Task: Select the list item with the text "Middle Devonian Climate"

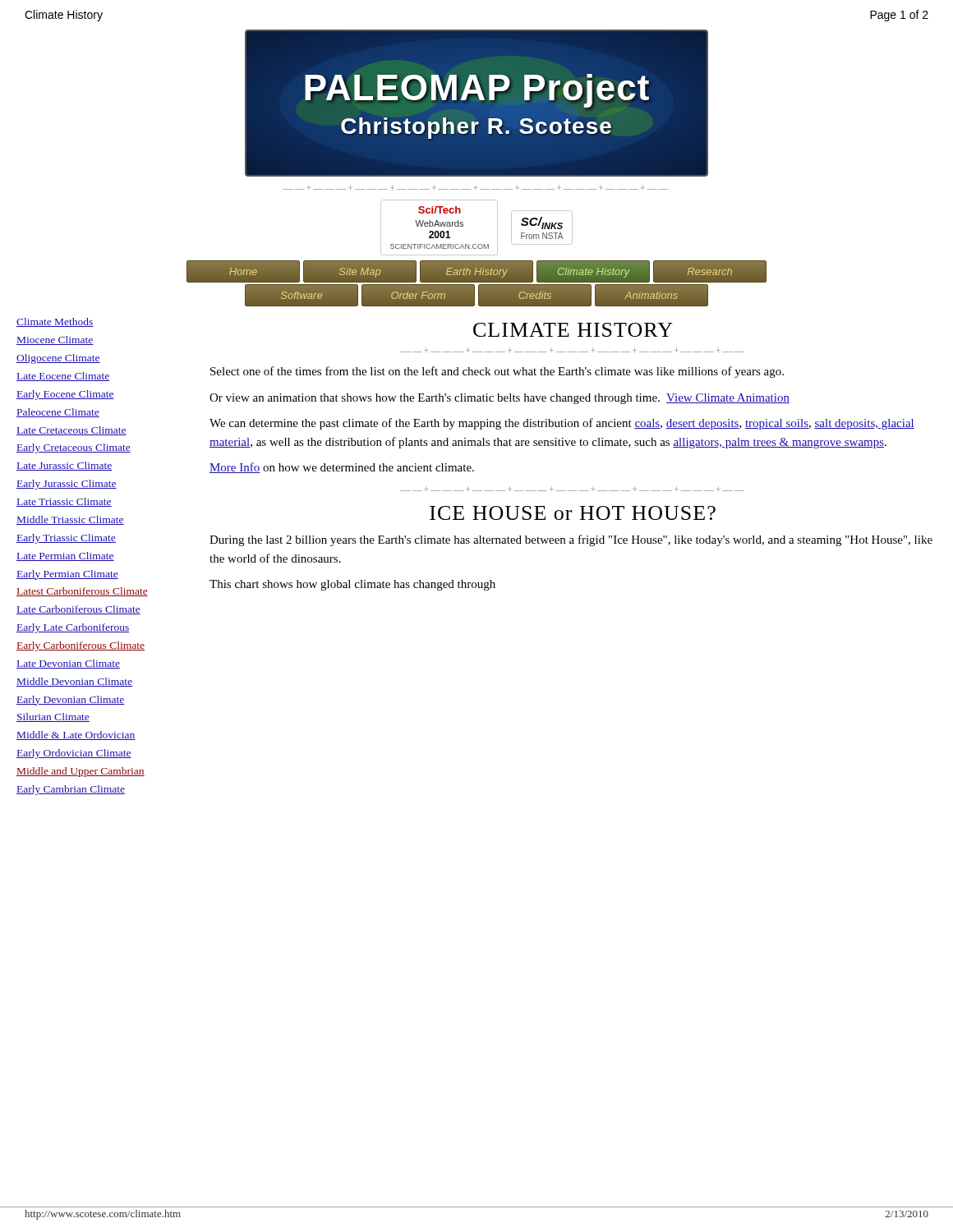Action: tap(105, 681)
